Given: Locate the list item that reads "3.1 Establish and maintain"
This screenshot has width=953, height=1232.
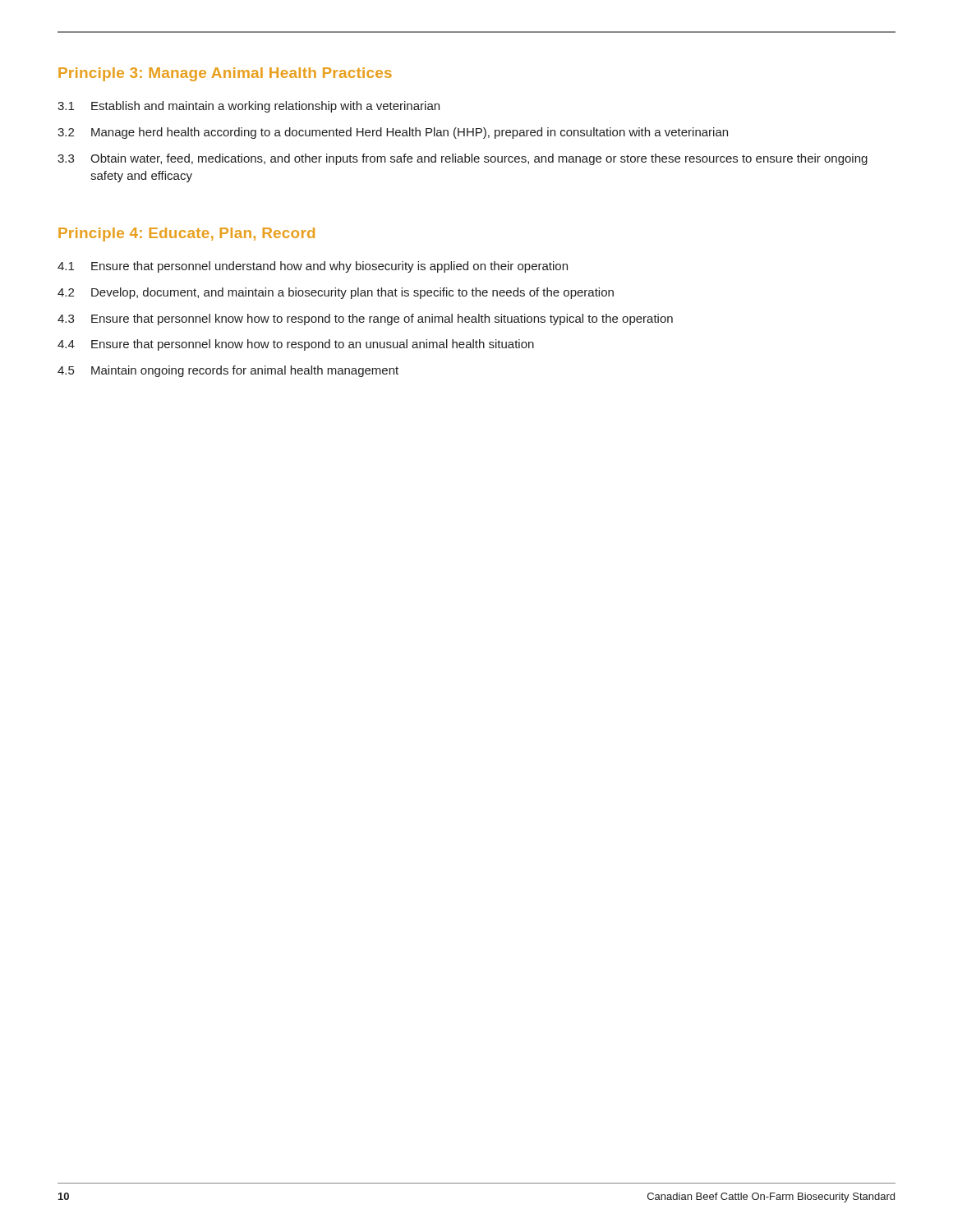Looking at the screenshot, I should (x=249, y=107).
